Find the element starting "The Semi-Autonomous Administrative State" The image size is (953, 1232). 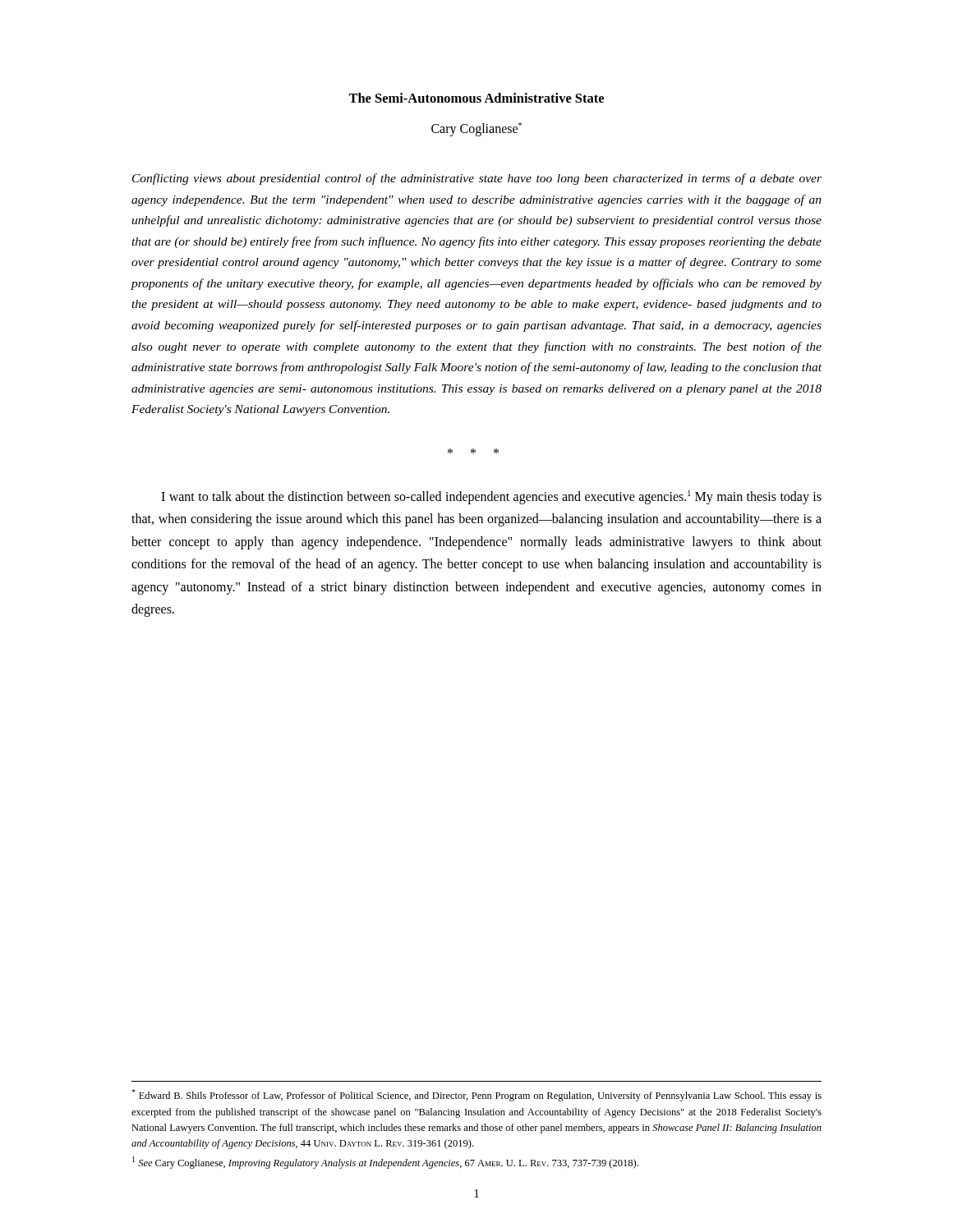click(476, 98)
